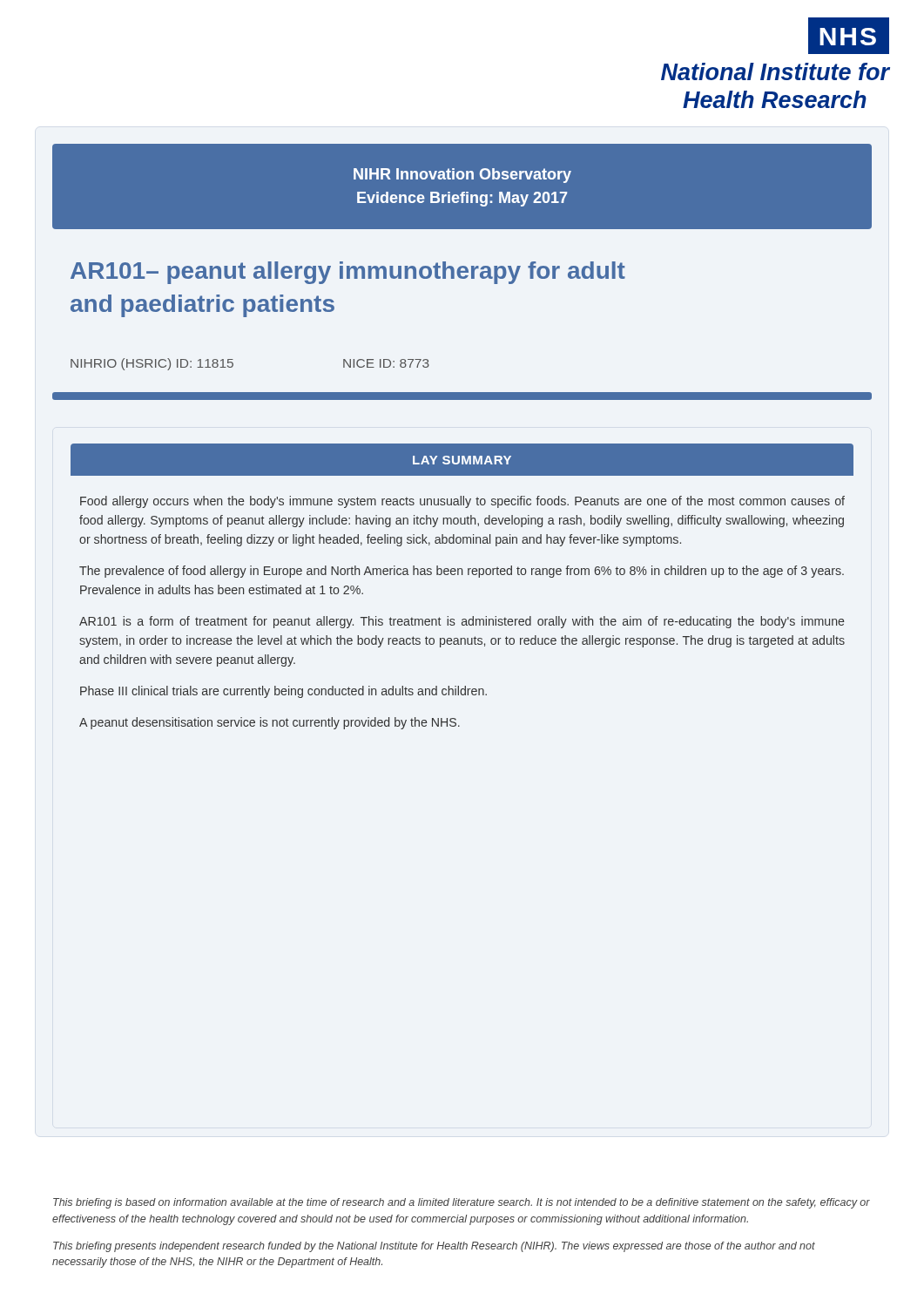This screenshot has height=1307, width=924.
Task: Navigate to the passage starting "NIHR Innovation ObservatoryEvidence Briefing: May 2017"
Action: pos(462,186)
